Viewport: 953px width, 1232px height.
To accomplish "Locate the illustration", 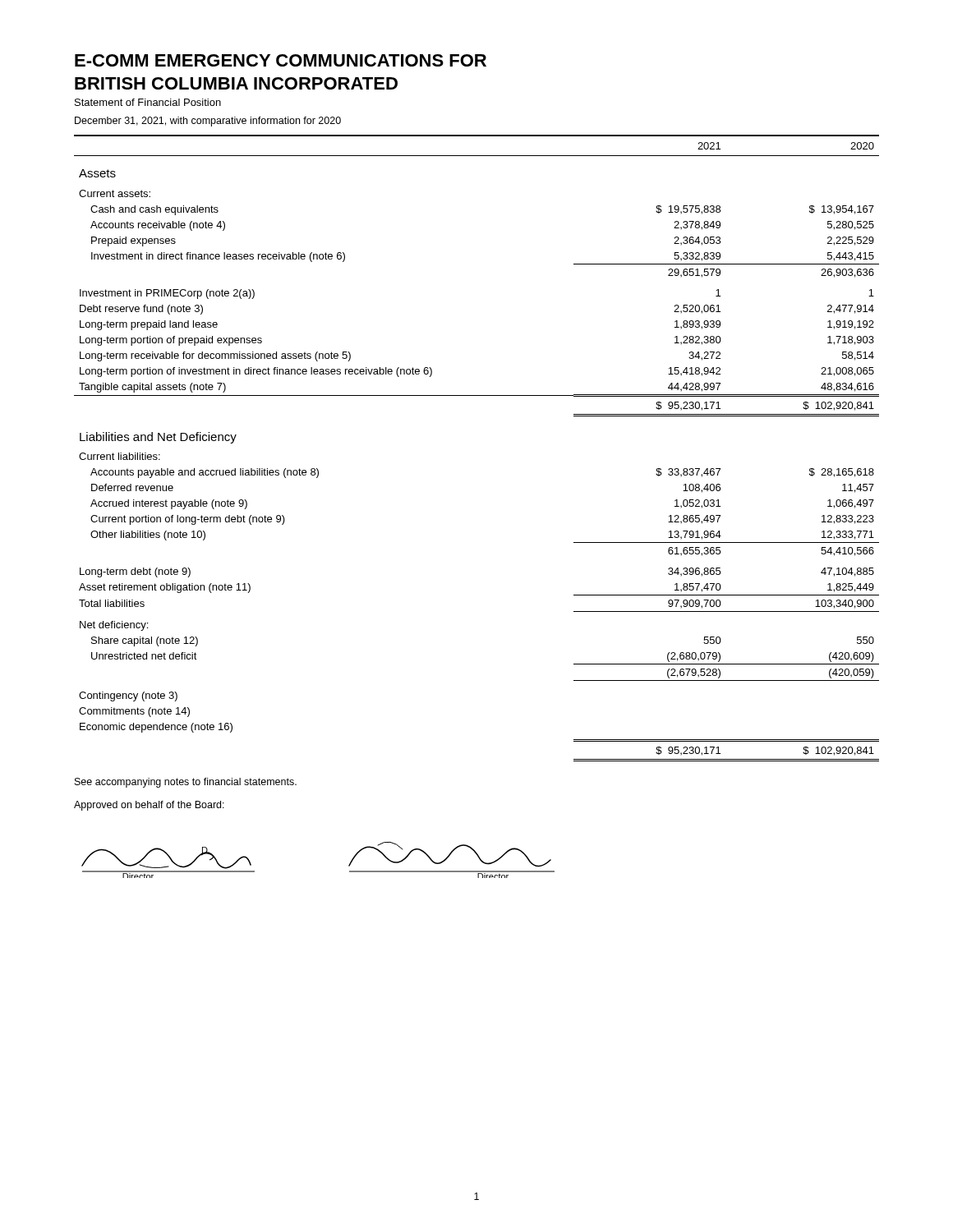I will (476, 853).
